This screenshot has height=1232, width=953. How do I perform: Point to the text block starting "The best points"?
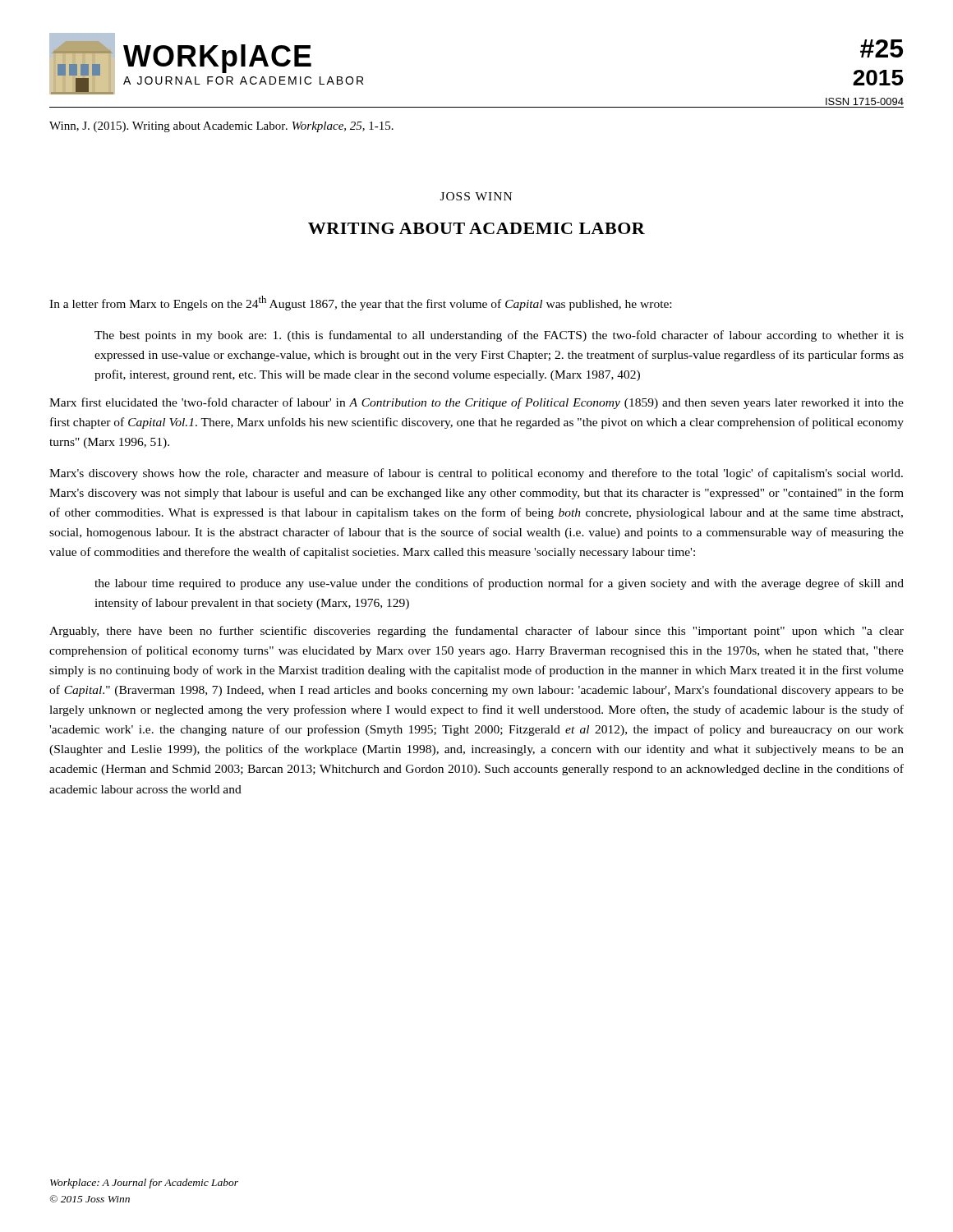pyautogui.click(x=499, y=355)
